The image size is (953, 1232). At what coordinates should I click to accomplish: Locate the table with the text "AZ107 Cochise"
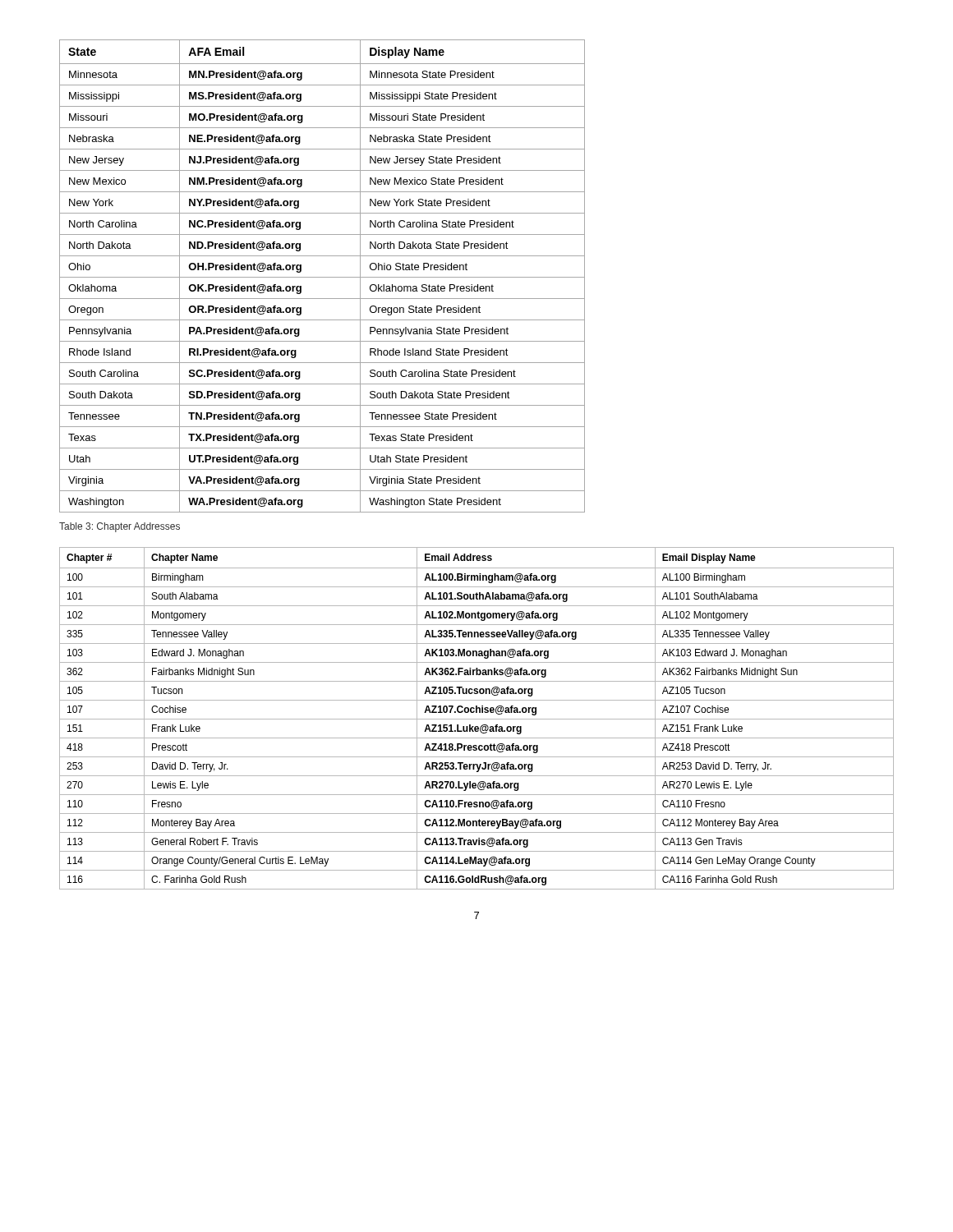pos(476,718)
